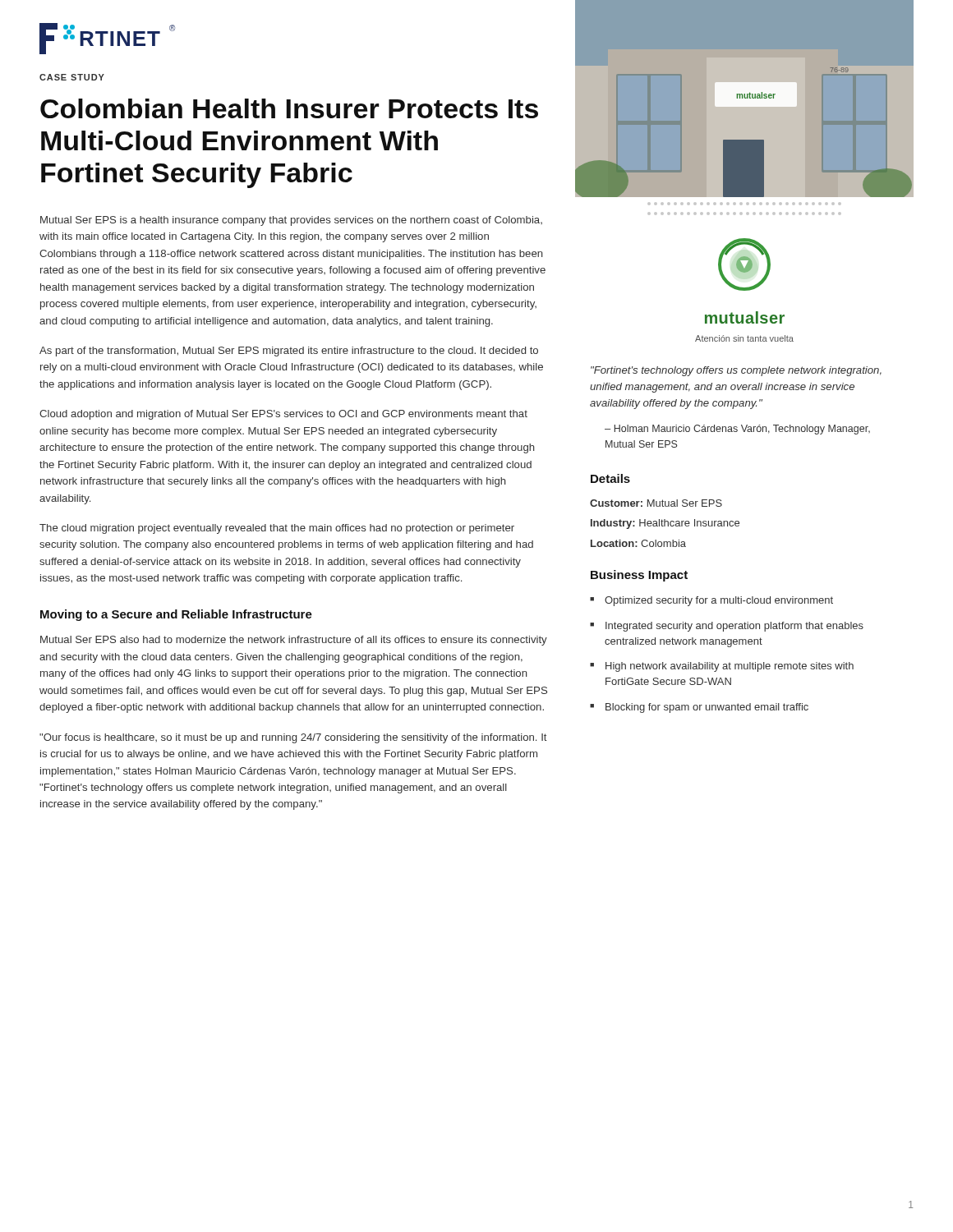
Task: Click on the text block that reads "The cloud migration project eventually revealed"
Action: pyautogui.click(x=287, y=553)
